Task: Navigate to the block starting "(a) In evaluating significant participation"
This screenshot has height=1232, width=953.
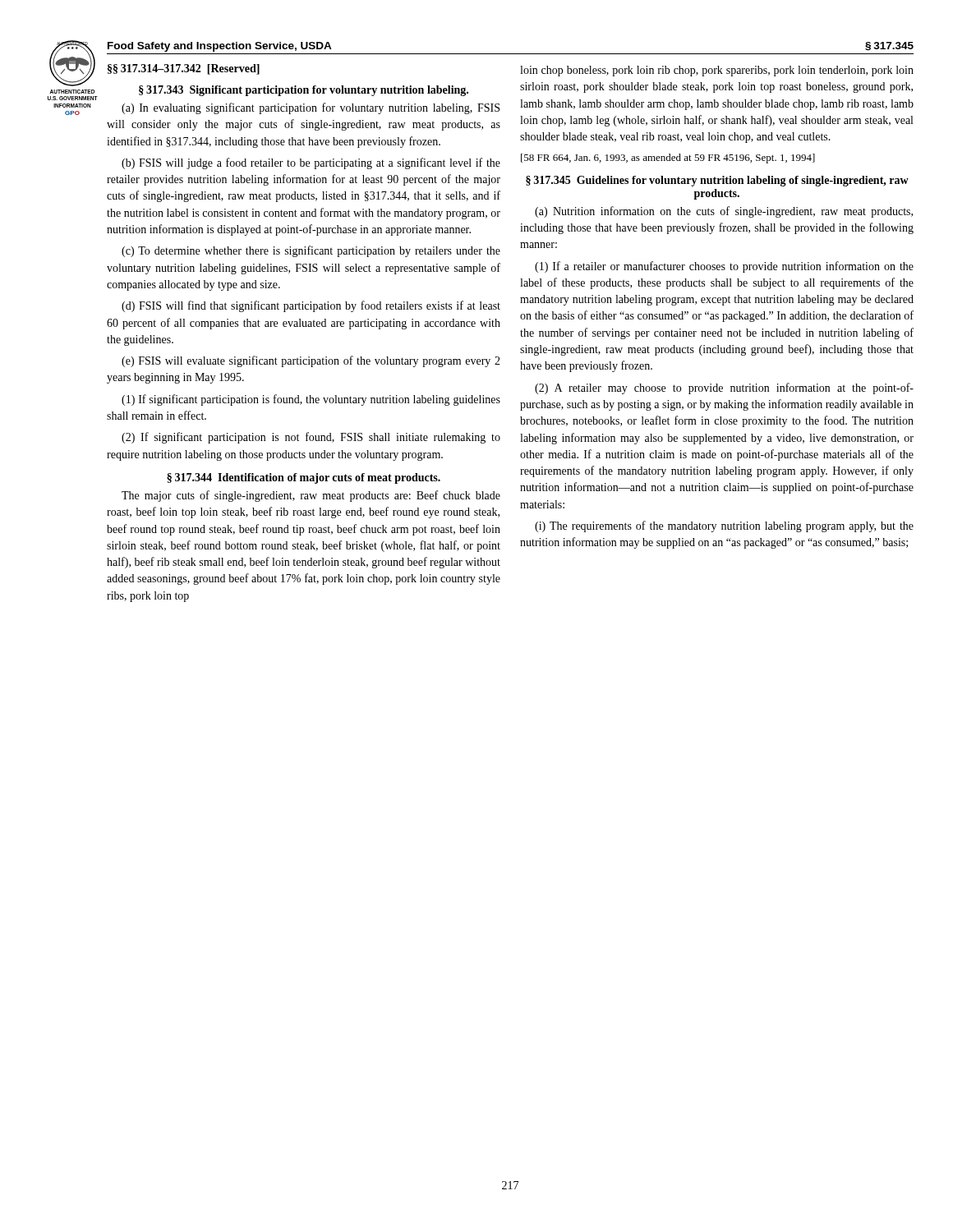Action: (304, 125)
